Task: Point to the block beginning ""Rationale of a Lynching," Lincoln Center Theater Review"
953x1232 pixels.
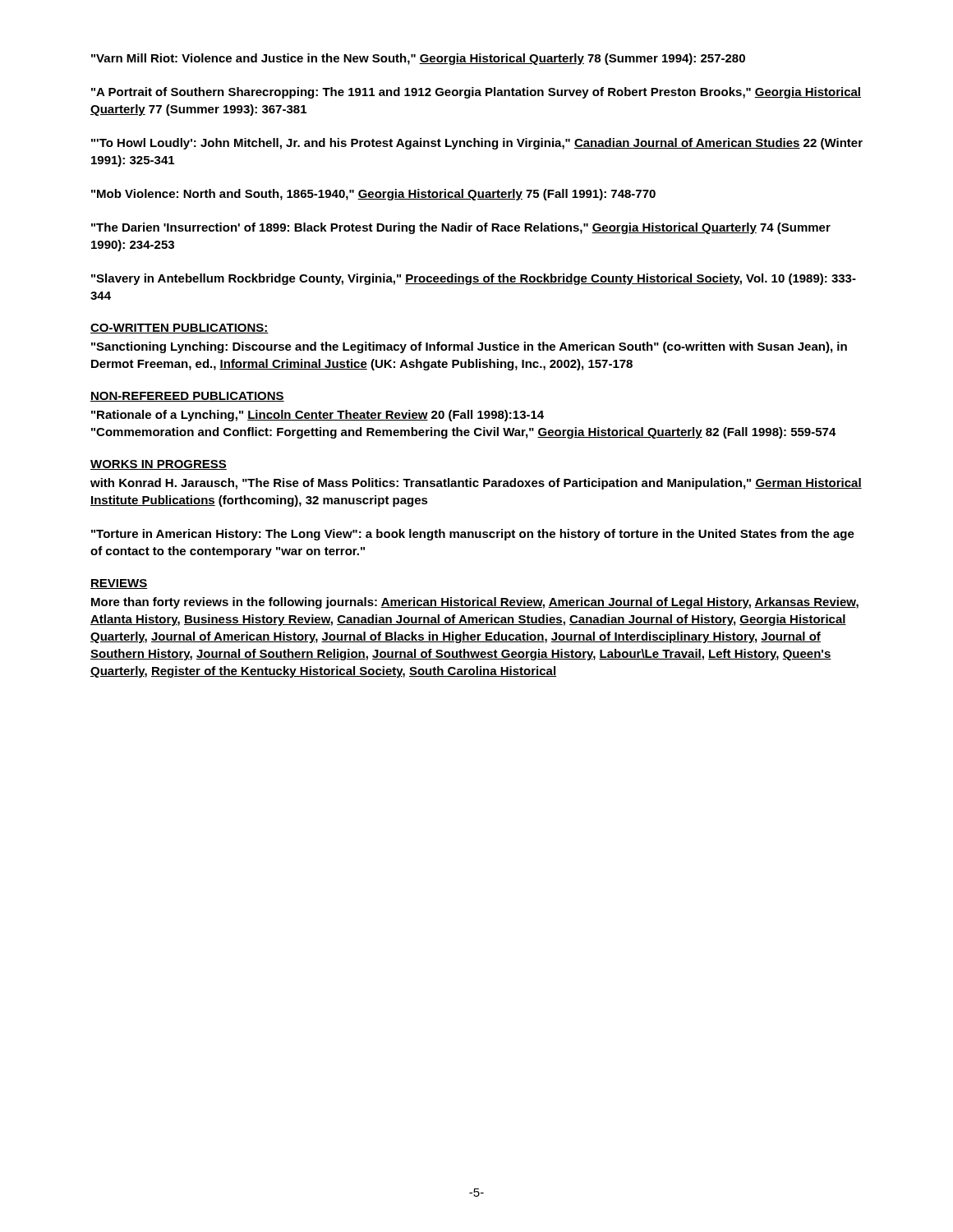Action: point(463,423)
